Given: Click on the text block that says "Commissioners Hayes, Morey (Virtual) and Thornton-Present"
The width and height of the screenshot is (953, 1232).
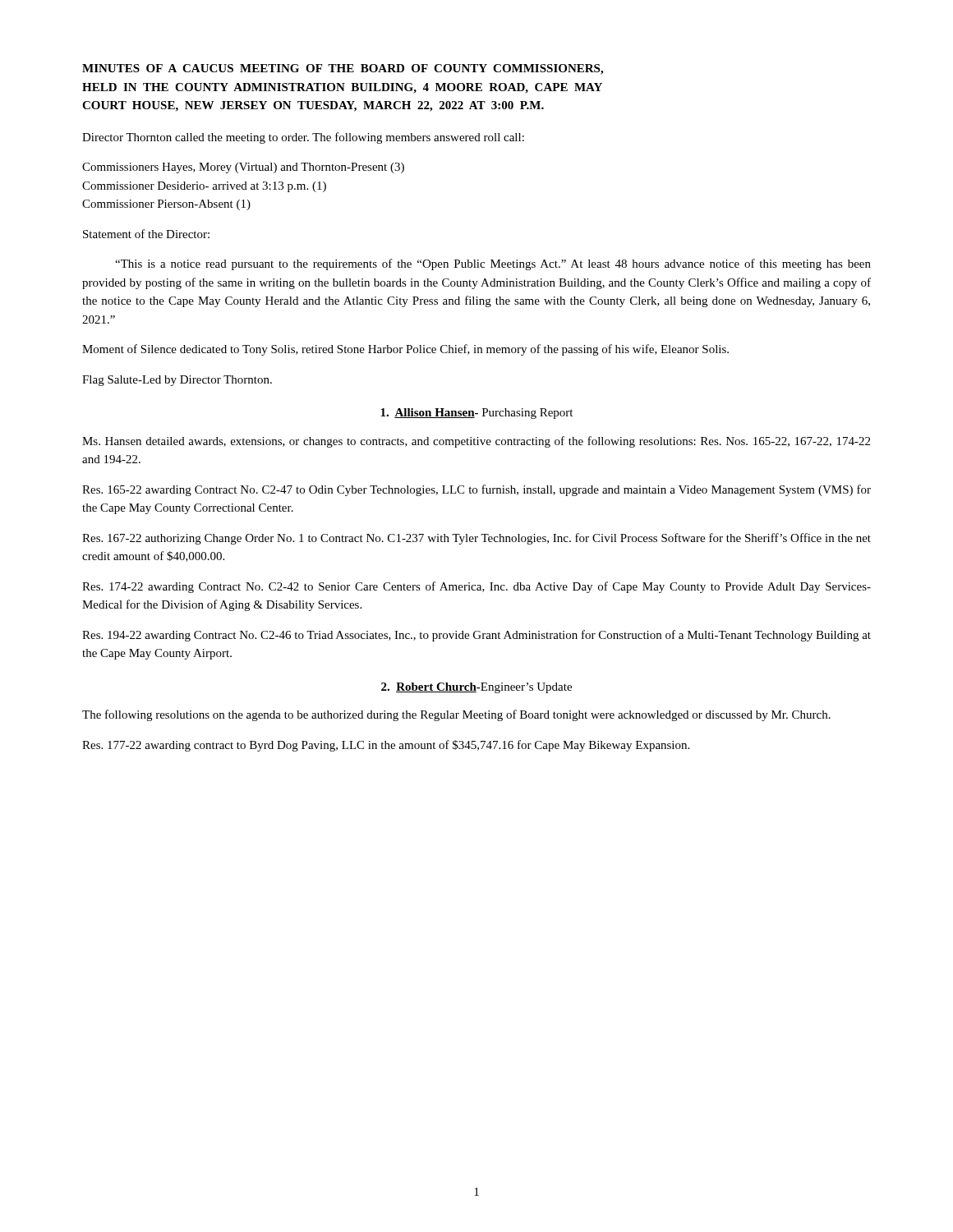Looking at the screenshot, I should [243, 185].
